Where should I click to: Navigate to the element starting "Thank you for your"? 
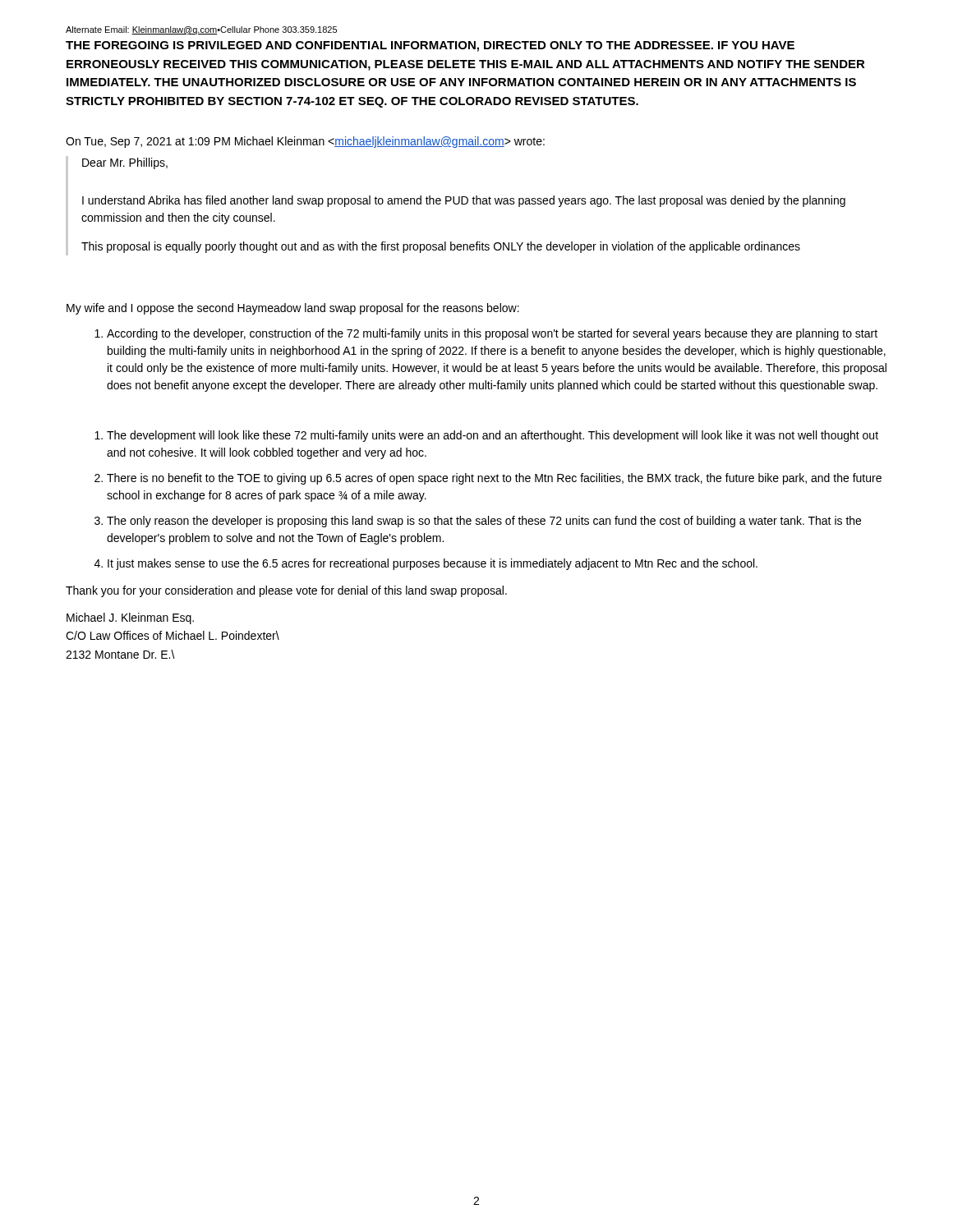(x=287, y=591)
